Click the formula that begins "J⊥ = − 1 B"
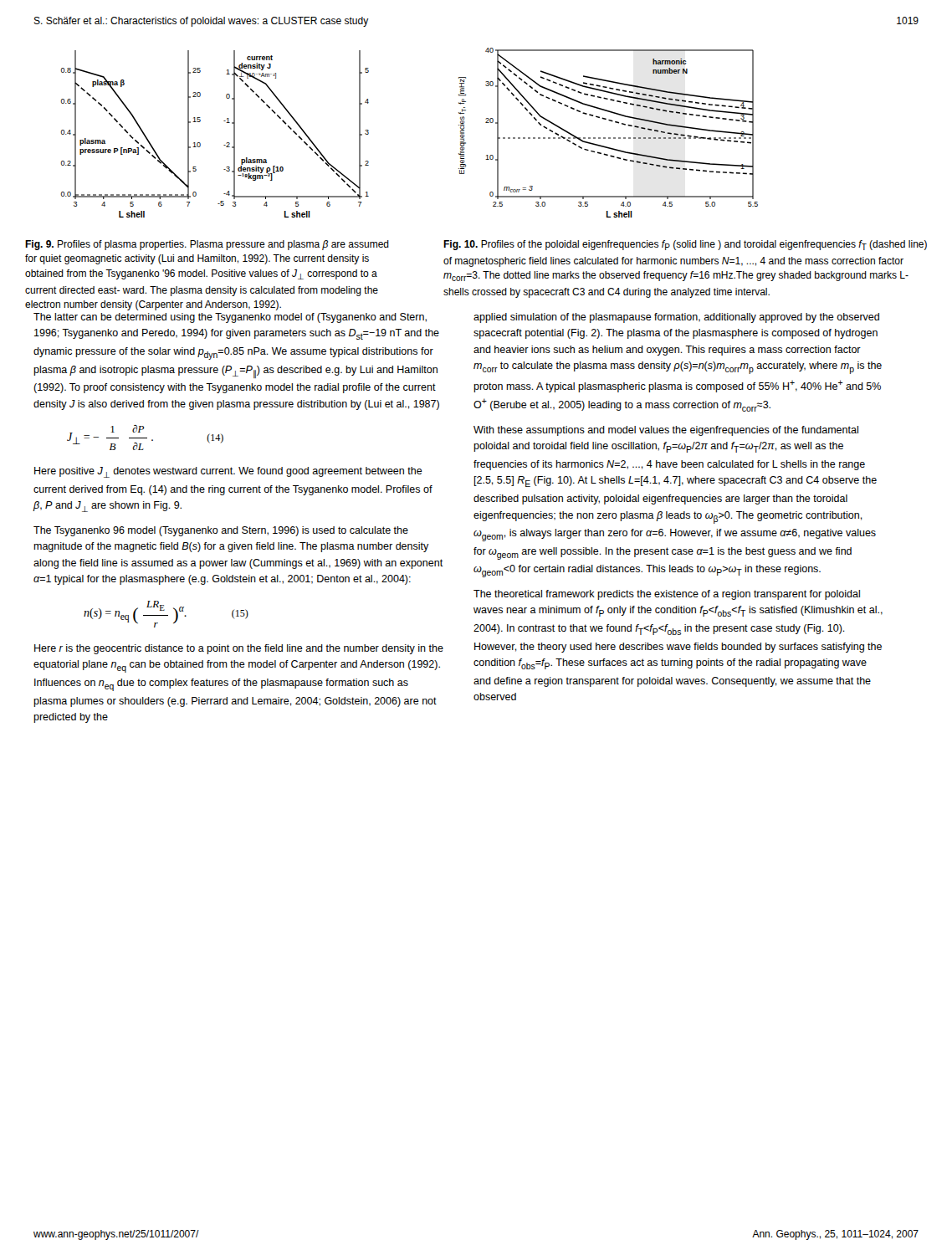 [x=145, y=438]
